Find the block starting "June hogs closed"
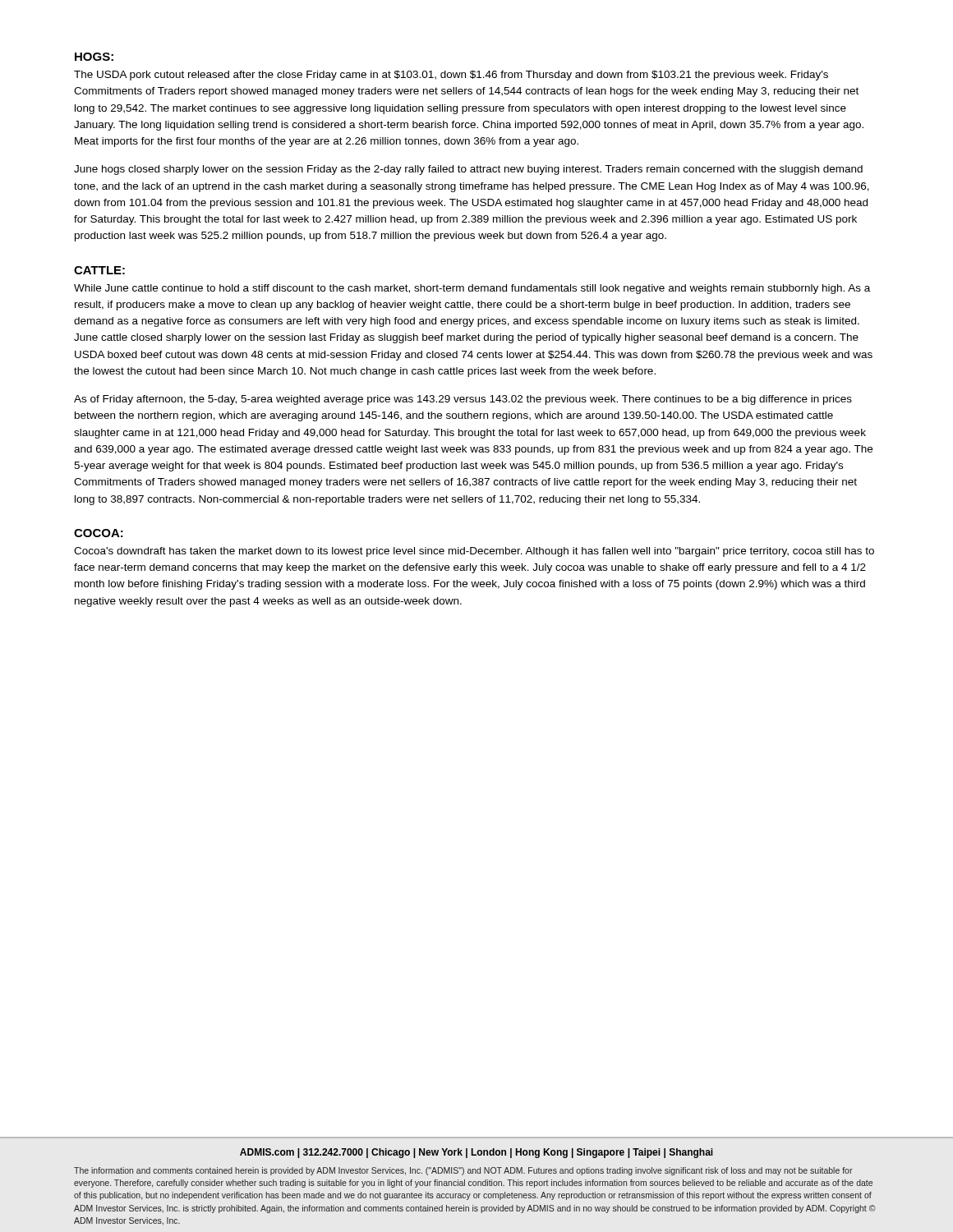953x1232 pixels. pyautogui.click(x=472, y=202)
